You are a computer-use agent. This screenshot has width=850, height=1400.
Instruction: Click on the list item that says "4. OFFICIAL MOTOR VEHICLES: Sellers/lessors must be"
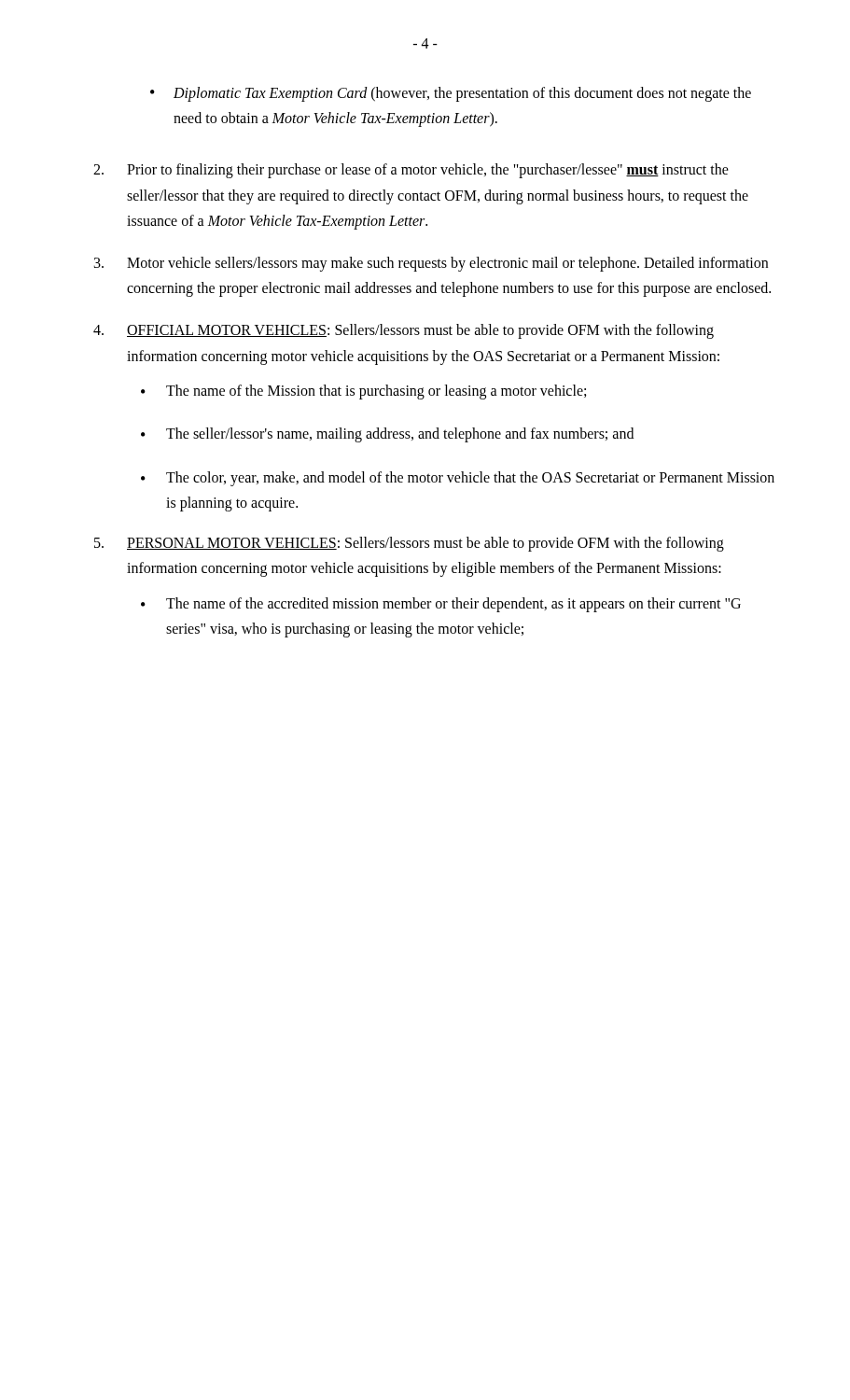pyautogui.click(x=434, y=343)
